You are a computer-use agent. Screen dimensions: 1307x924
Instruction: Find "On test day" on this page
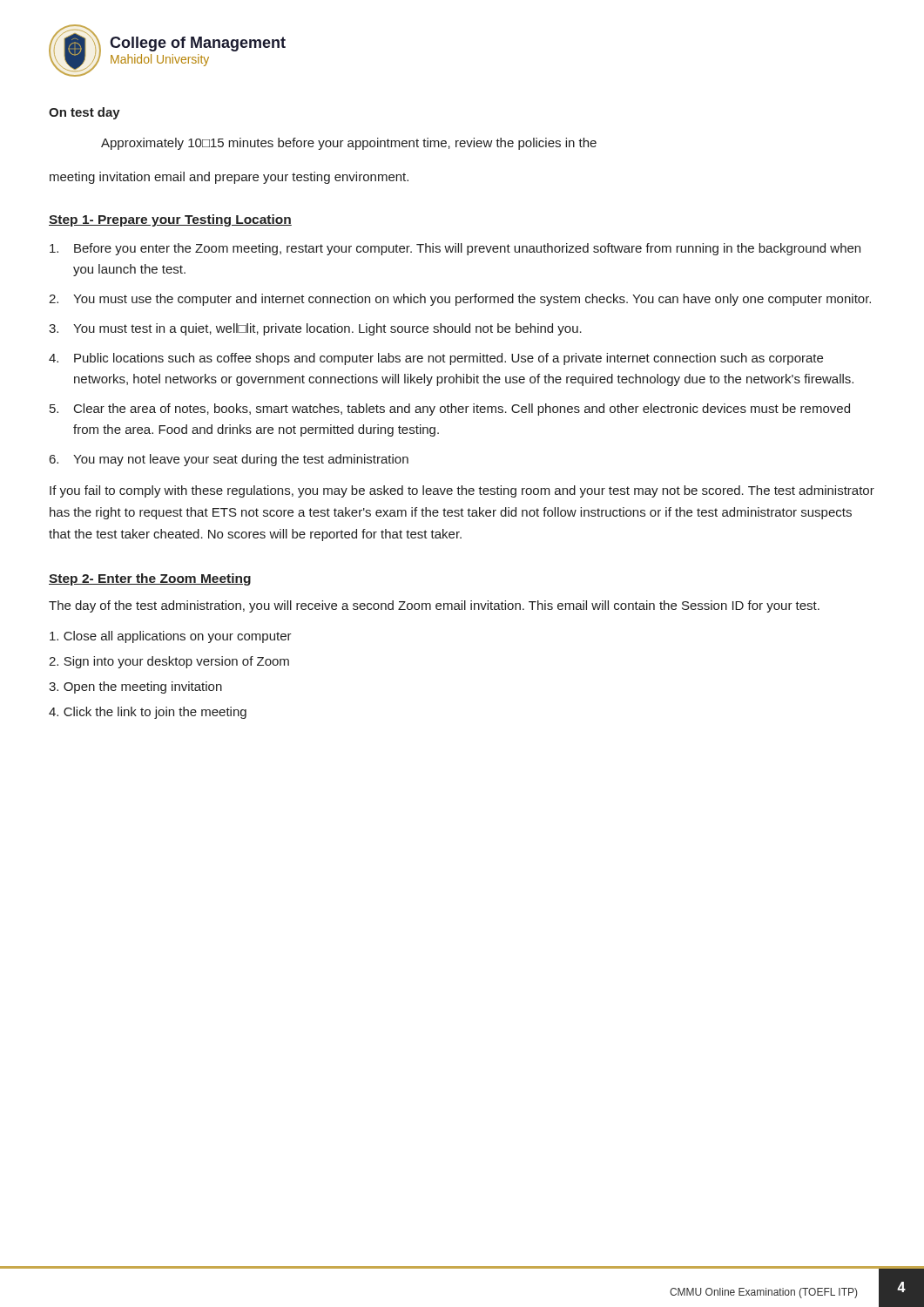click(x=84, y=112)
